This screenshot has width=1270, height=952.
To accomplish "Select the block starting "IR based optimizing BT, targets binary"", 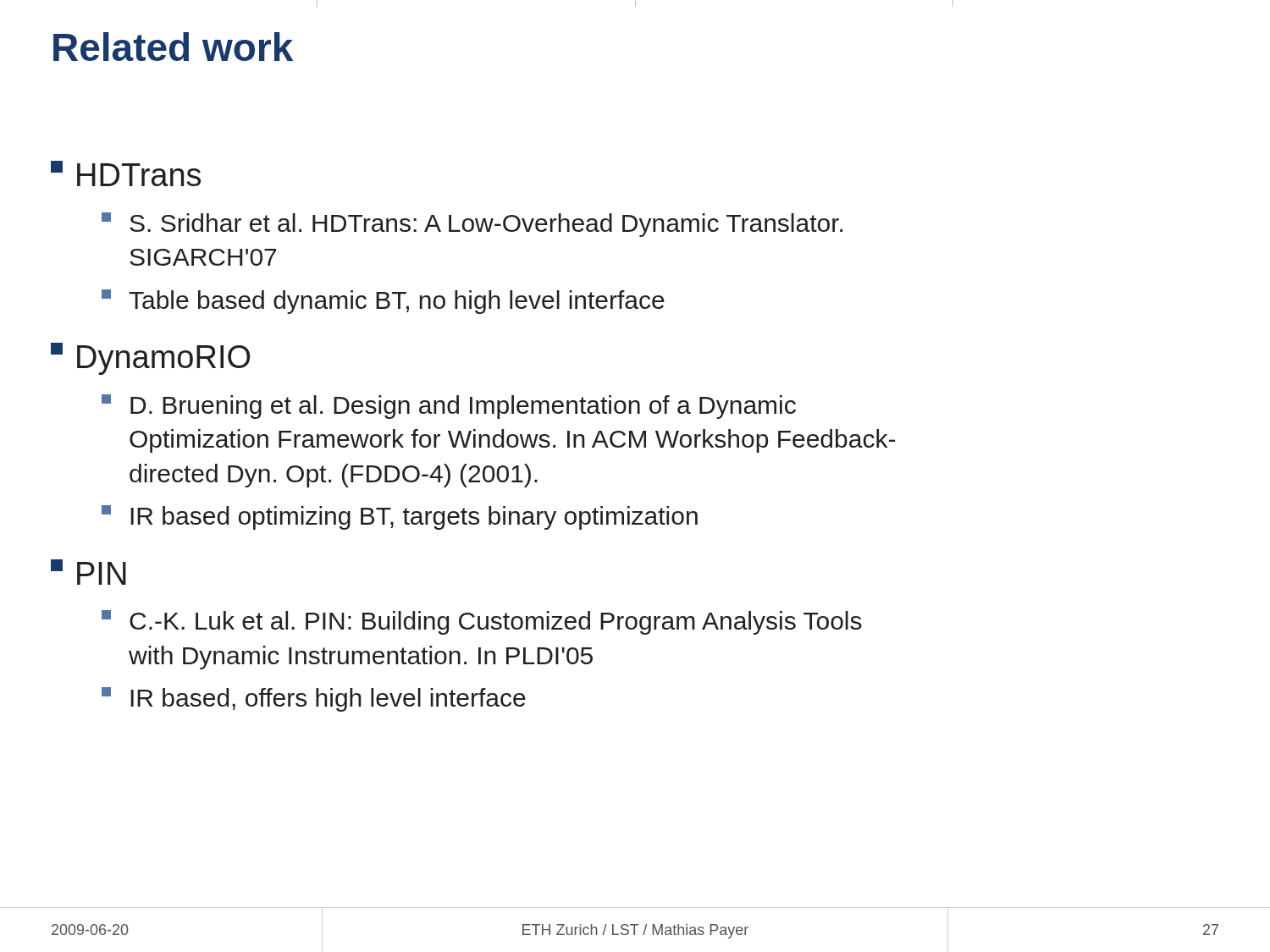I will pyautogui.click(x=400, y=516).
